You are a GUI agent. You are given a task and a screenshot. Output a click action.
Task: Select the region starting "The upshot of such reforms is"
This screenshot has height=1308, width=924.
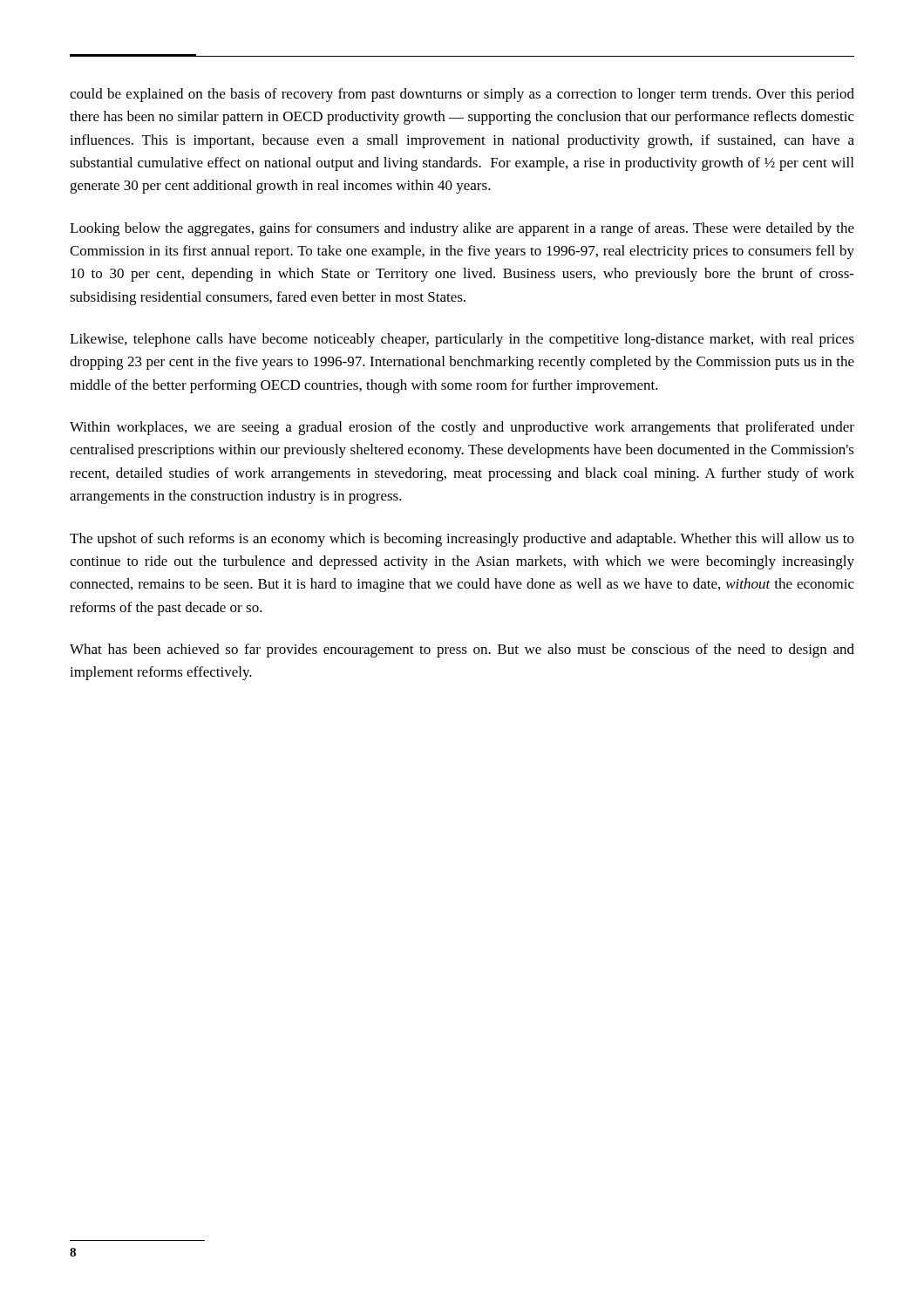[462, 573]
